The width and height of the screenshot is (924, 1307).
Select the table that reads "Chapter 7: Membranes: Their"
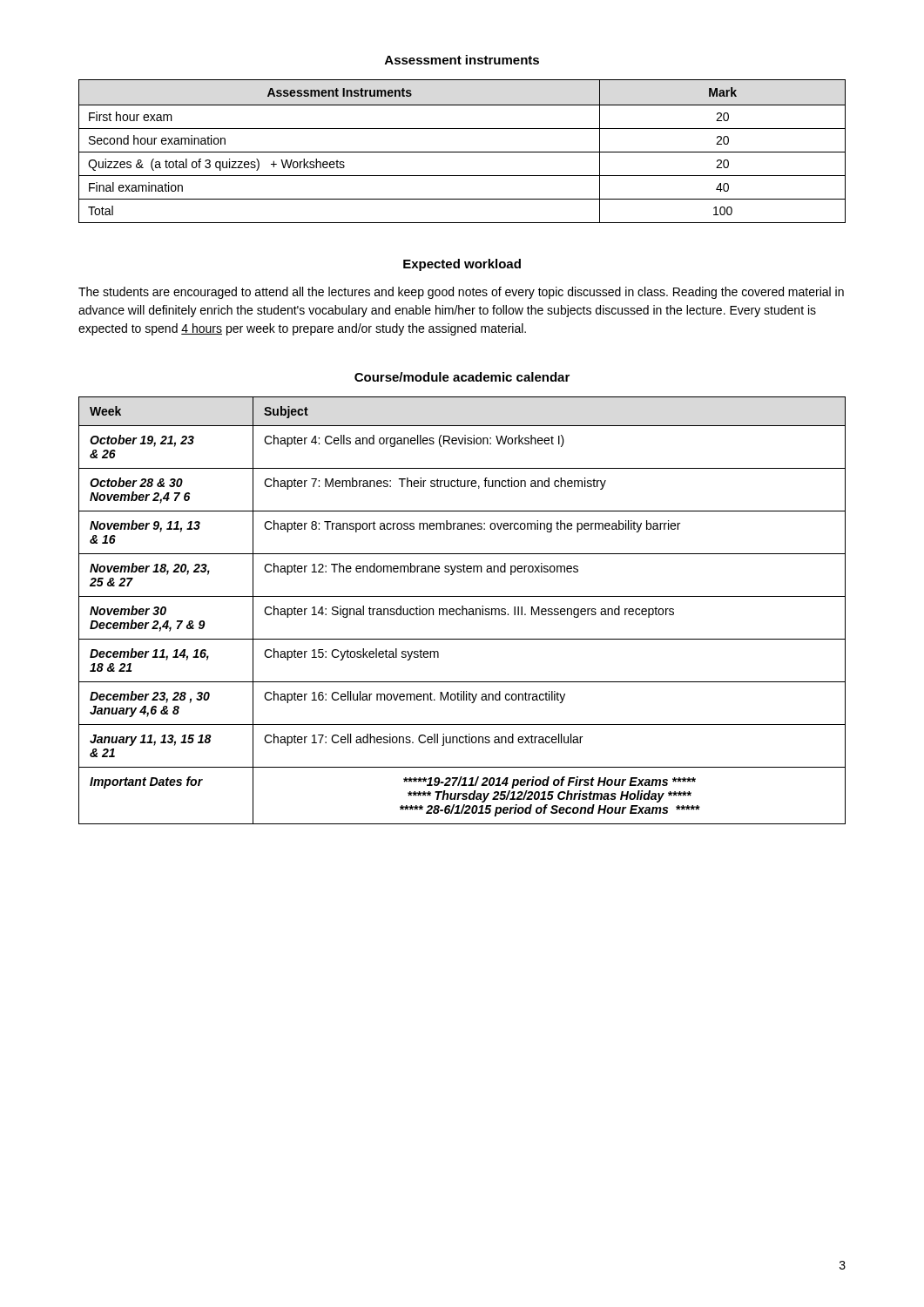(462, 610)
